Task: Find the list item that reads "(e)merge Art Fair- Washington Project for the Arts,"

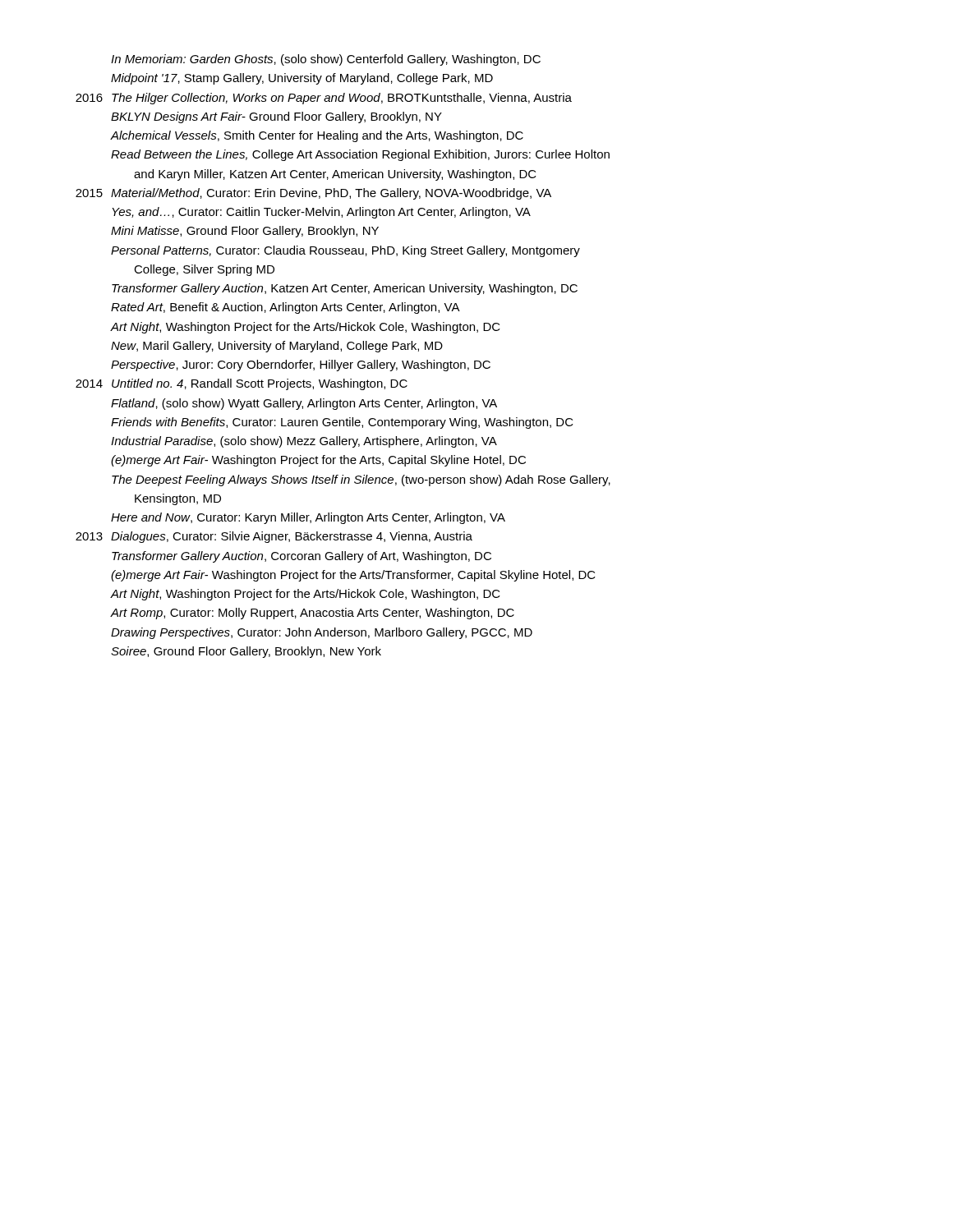Action: 319,460
